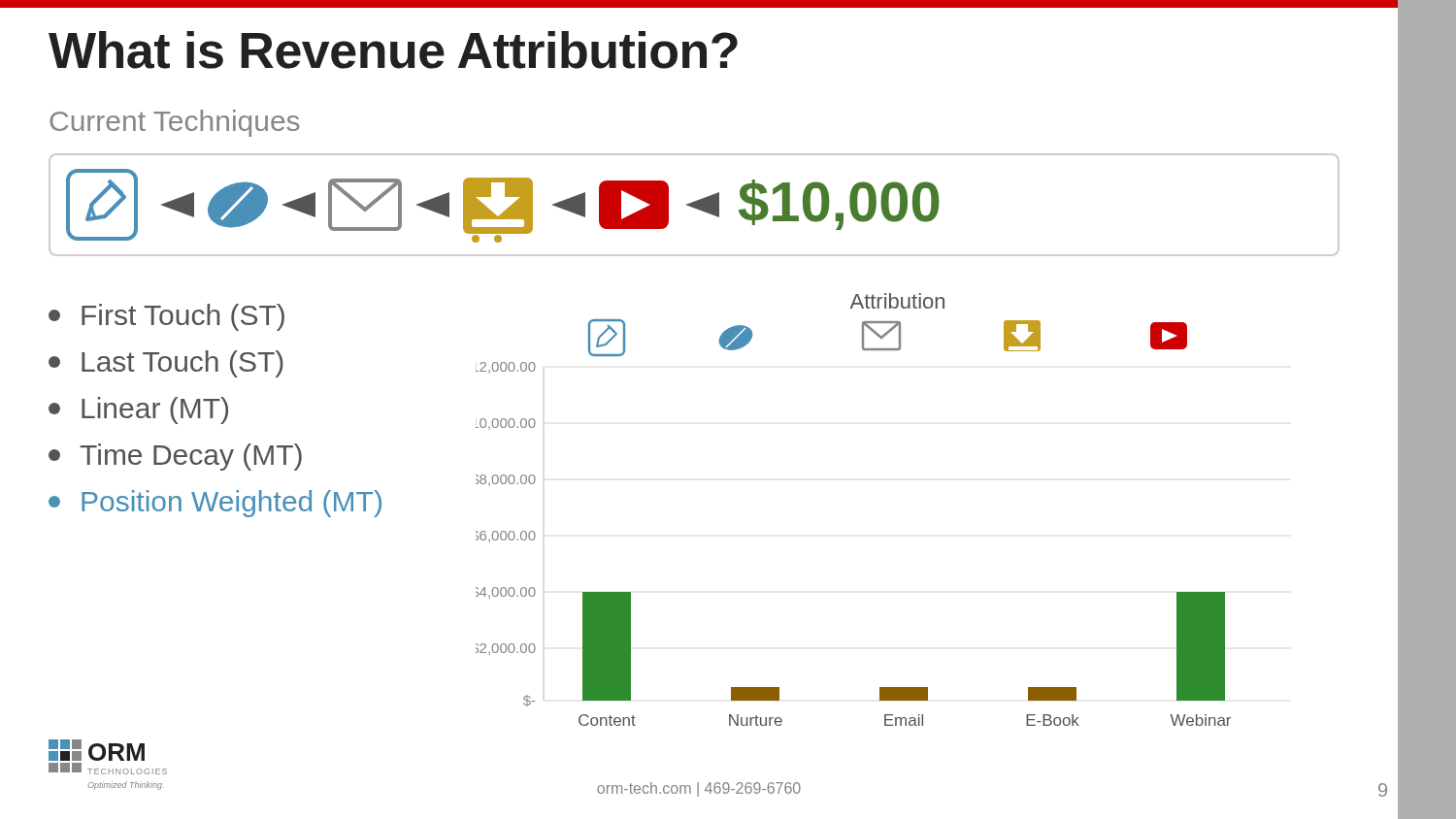This screenshot has height=819, width=1456.
Task: Click on the logo
Action: (x=141, y=770)
